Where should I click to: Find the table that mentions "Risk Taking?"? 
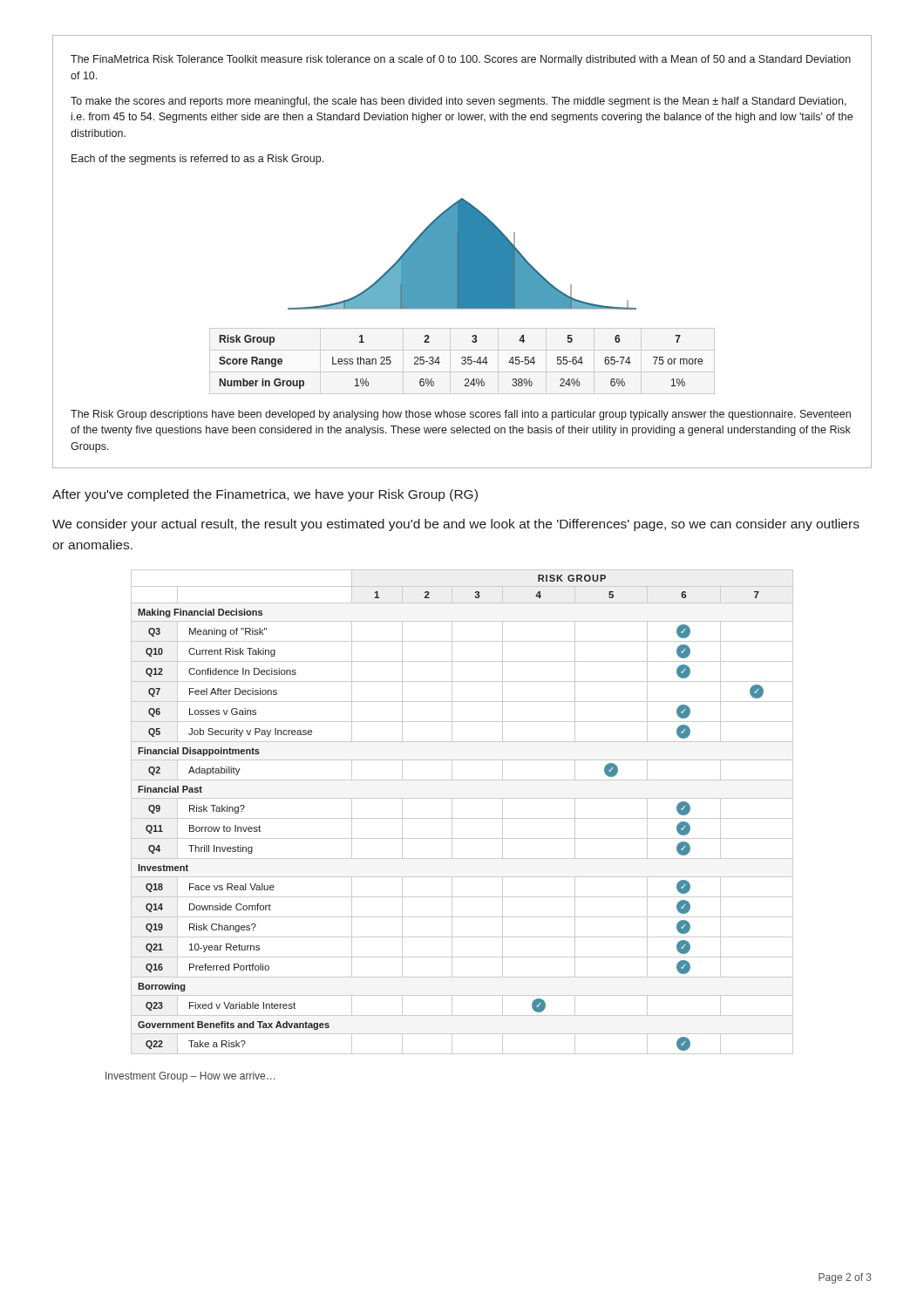pyautogui.click(x=462, y=816)
